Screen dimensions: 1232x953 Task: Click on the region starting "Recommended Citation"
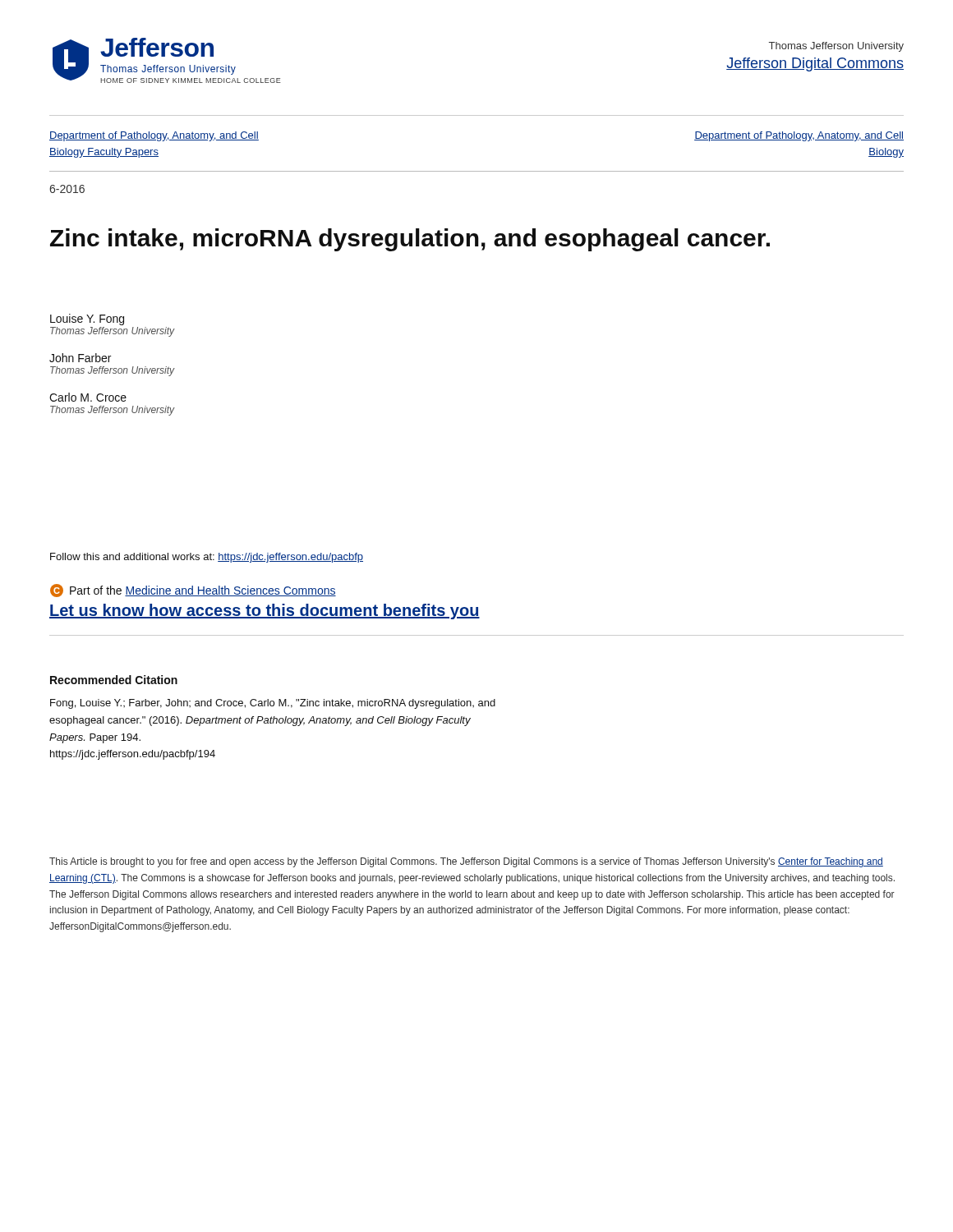tap(114, 680)
